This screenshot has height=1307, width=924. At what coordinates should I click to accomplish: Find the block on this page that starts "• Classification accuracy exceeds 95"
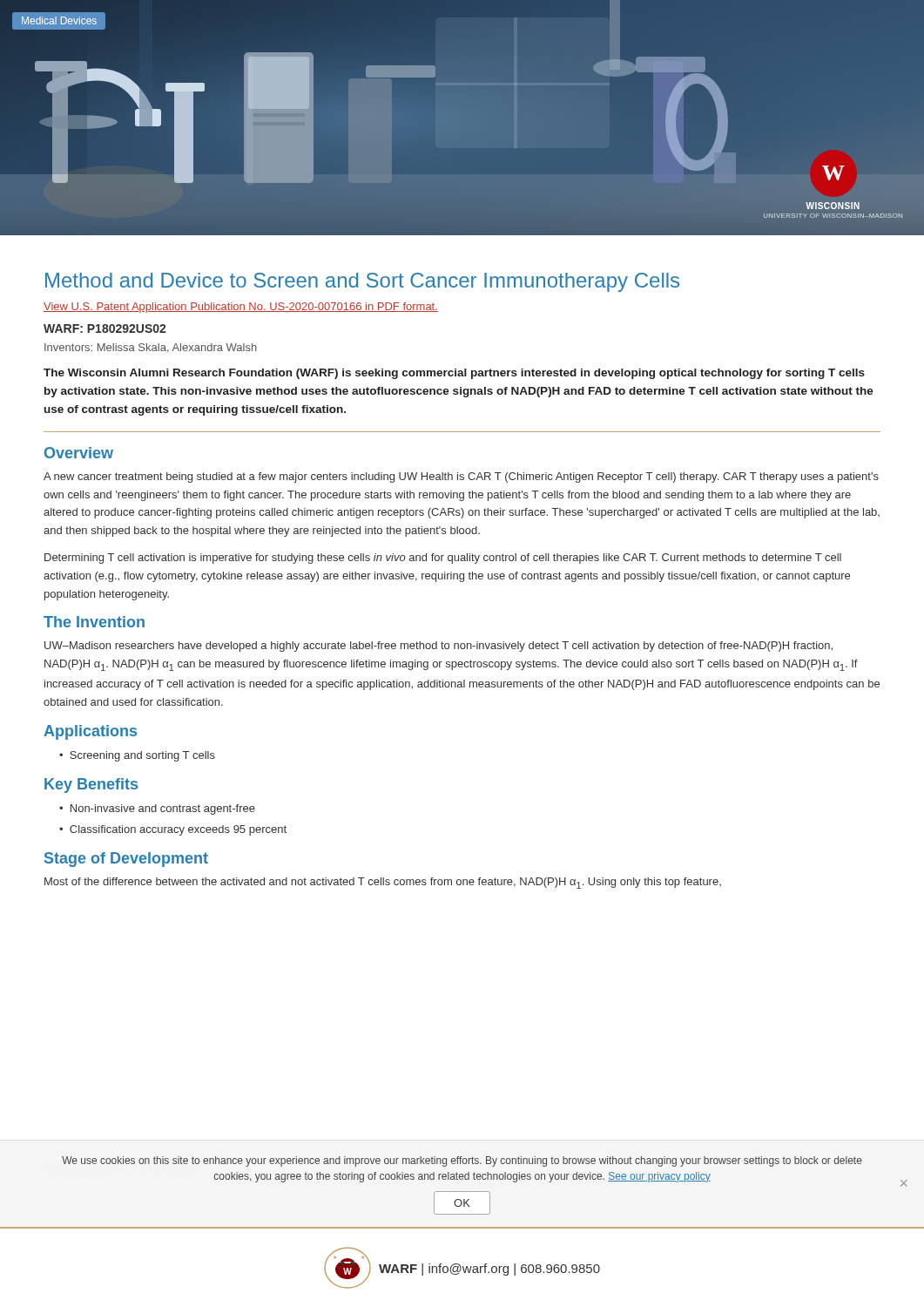(173, 829)
